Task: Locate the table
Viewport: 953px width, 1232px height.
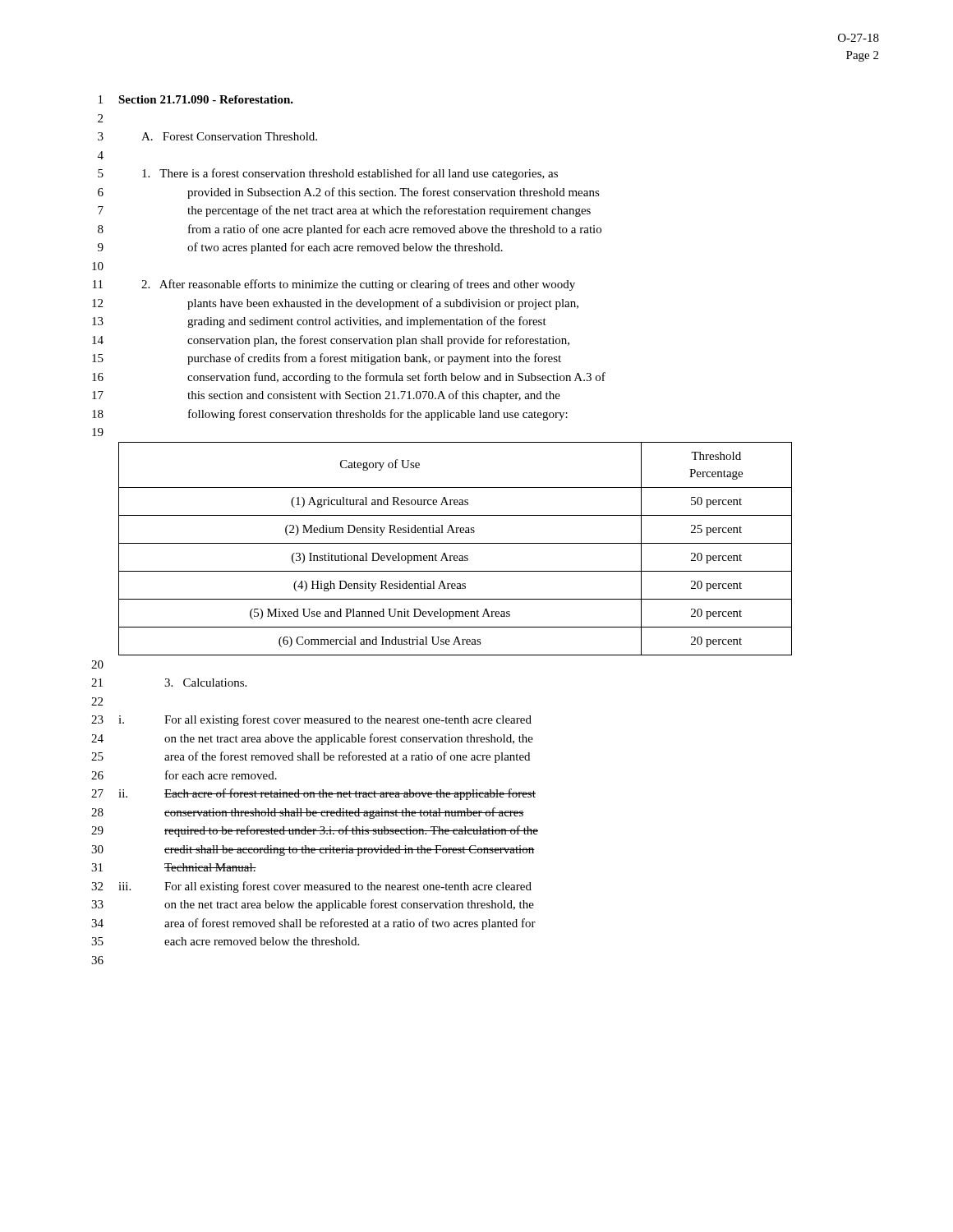Action: point(499,548)
